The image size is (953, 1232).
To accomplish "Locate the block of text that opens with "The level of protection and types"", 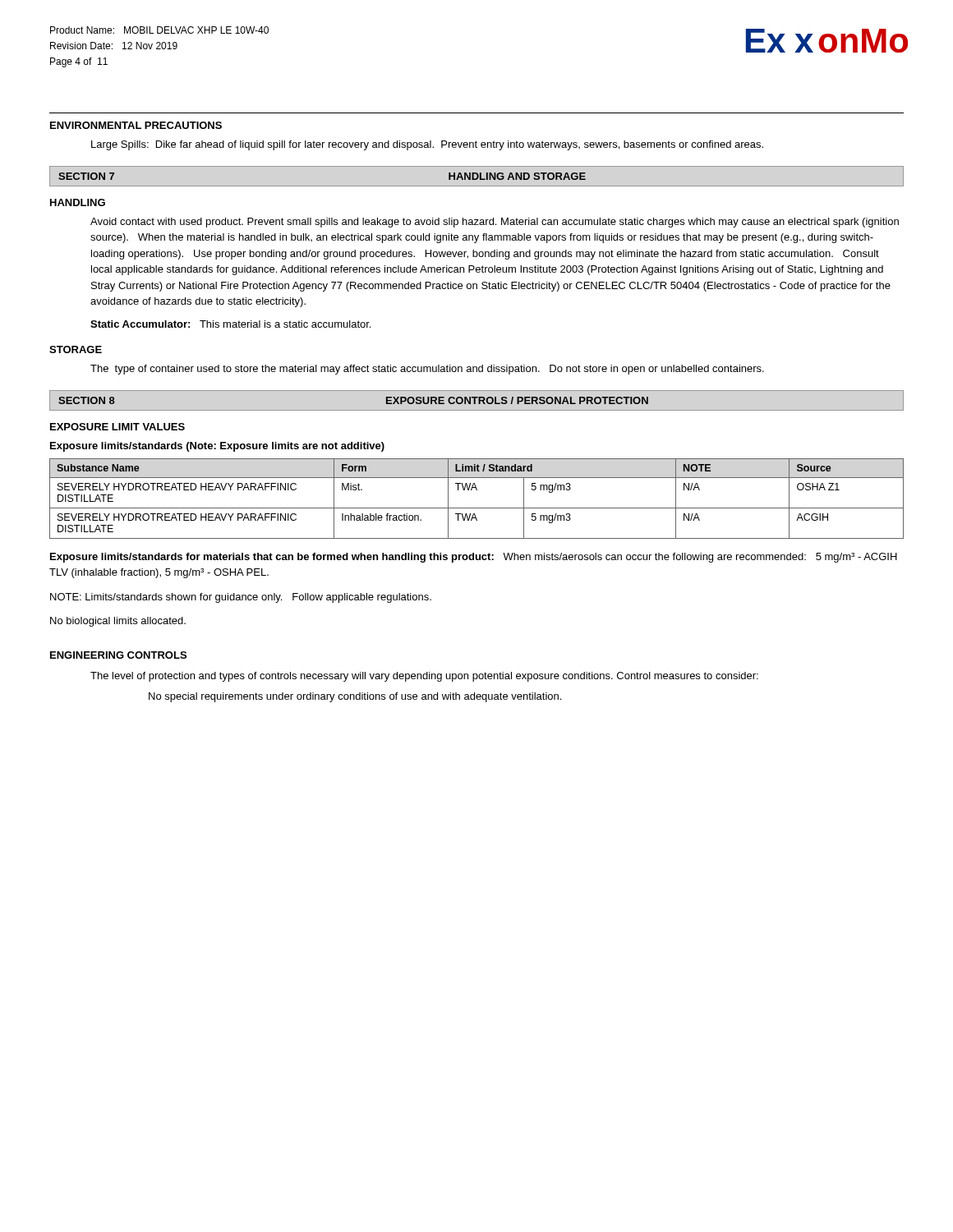I will 425,675.
